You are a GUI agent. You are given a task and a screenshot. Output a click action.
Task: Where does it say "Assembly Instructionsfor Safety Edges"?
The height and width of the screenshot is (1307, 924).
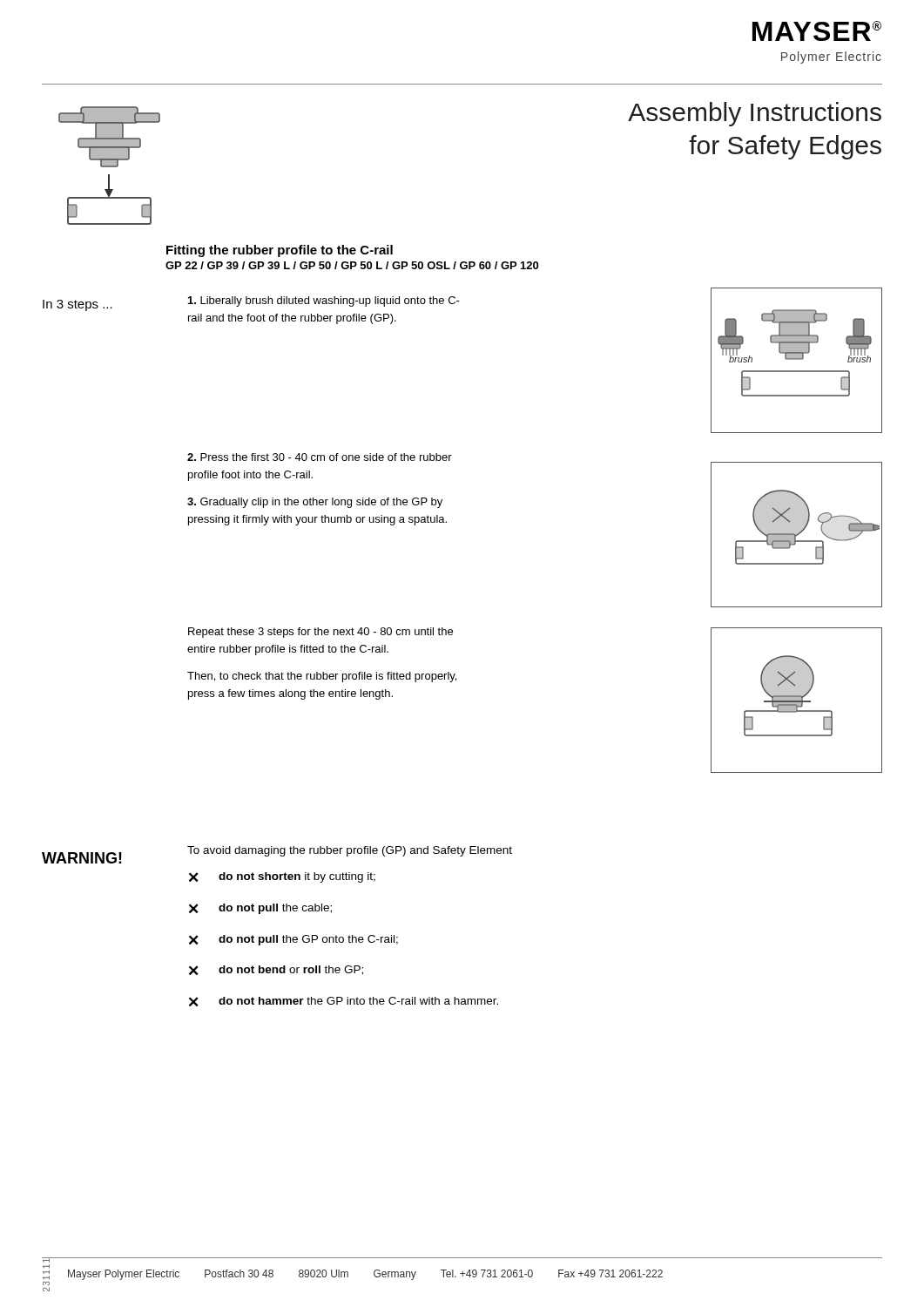pyautogui.click(x=755, y=114)
